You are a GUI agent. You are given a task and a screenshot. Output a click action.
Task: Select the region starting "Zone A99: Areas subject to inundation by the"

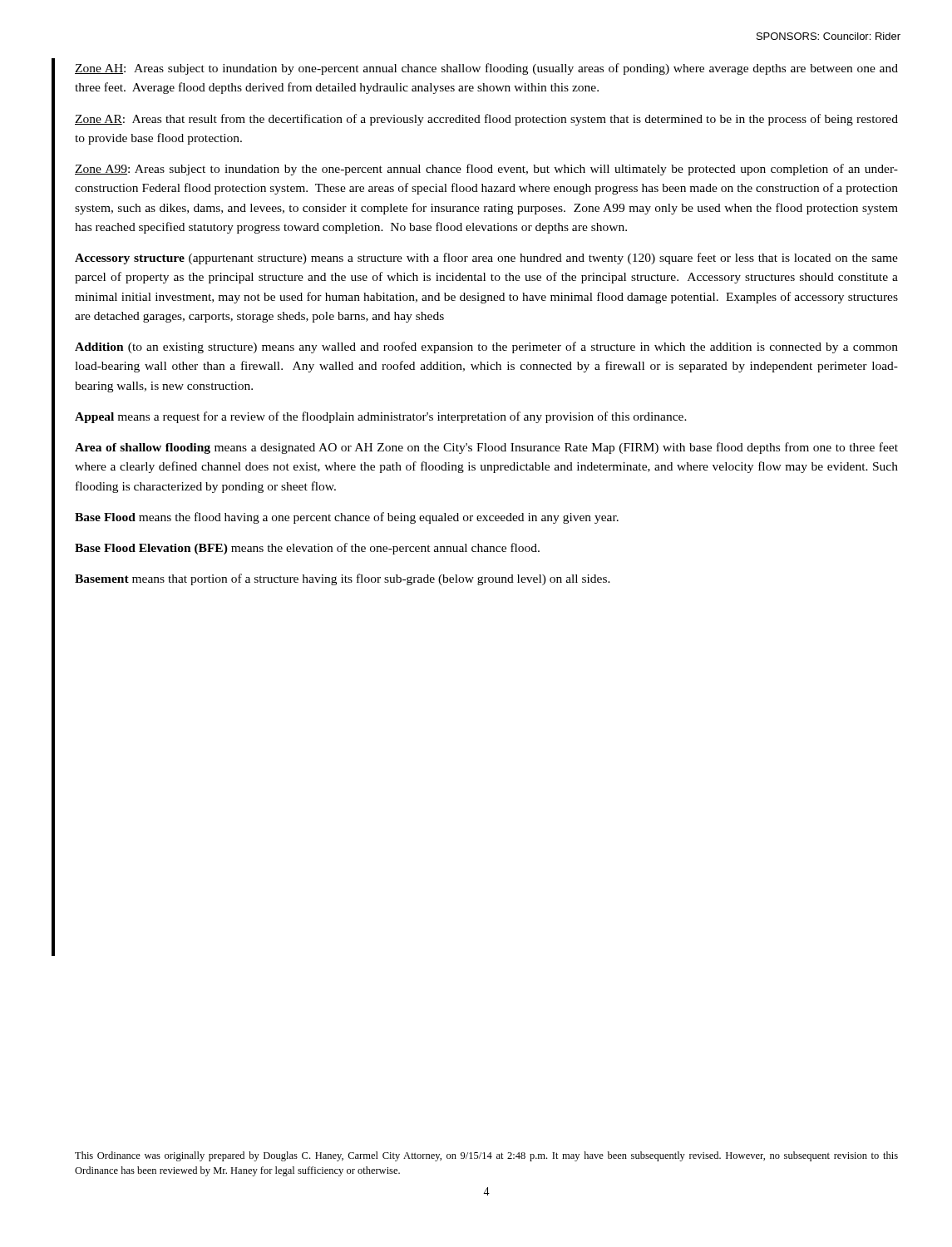coord(486,197)
